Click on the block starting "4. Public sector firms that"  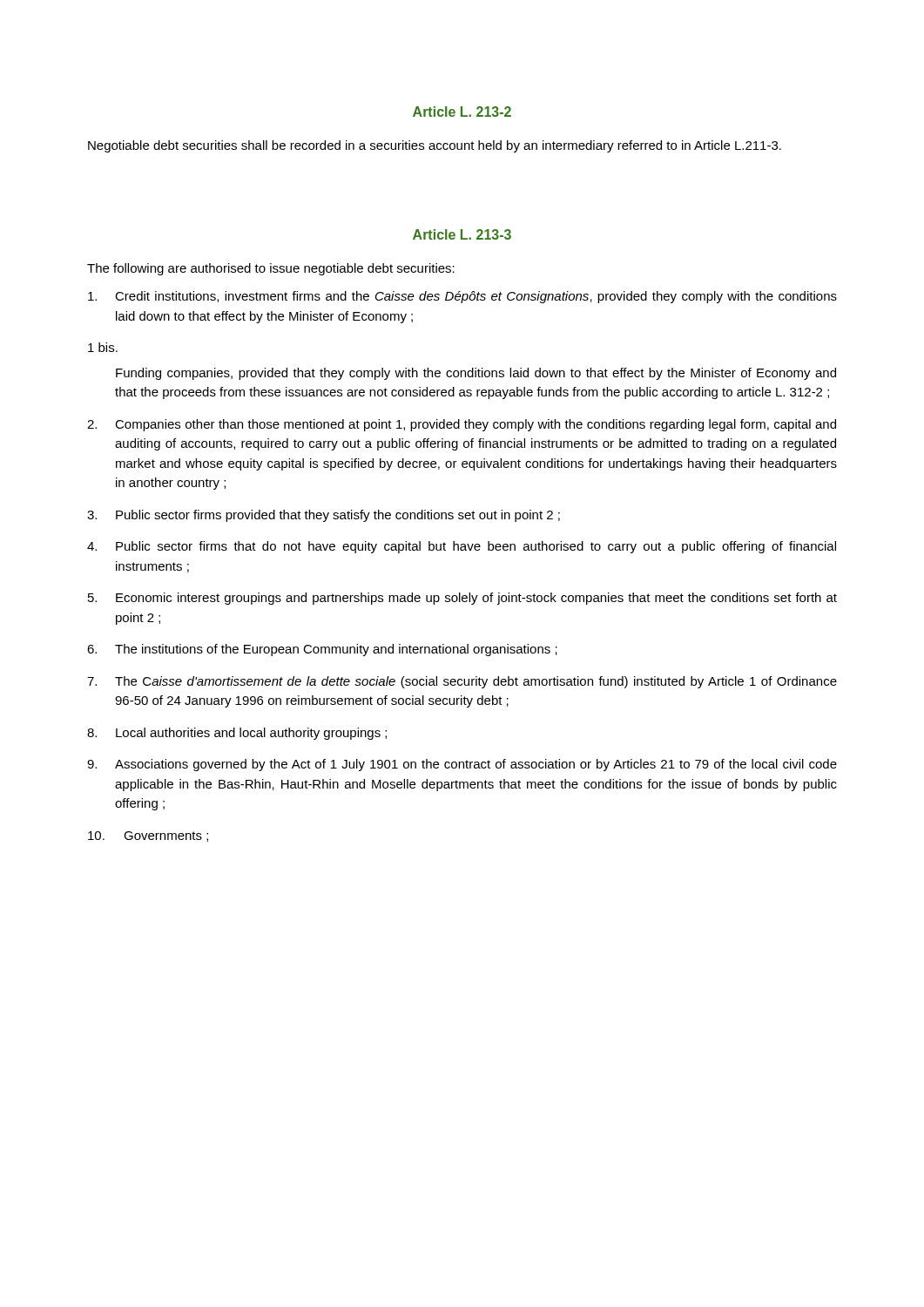click(462, 556)
